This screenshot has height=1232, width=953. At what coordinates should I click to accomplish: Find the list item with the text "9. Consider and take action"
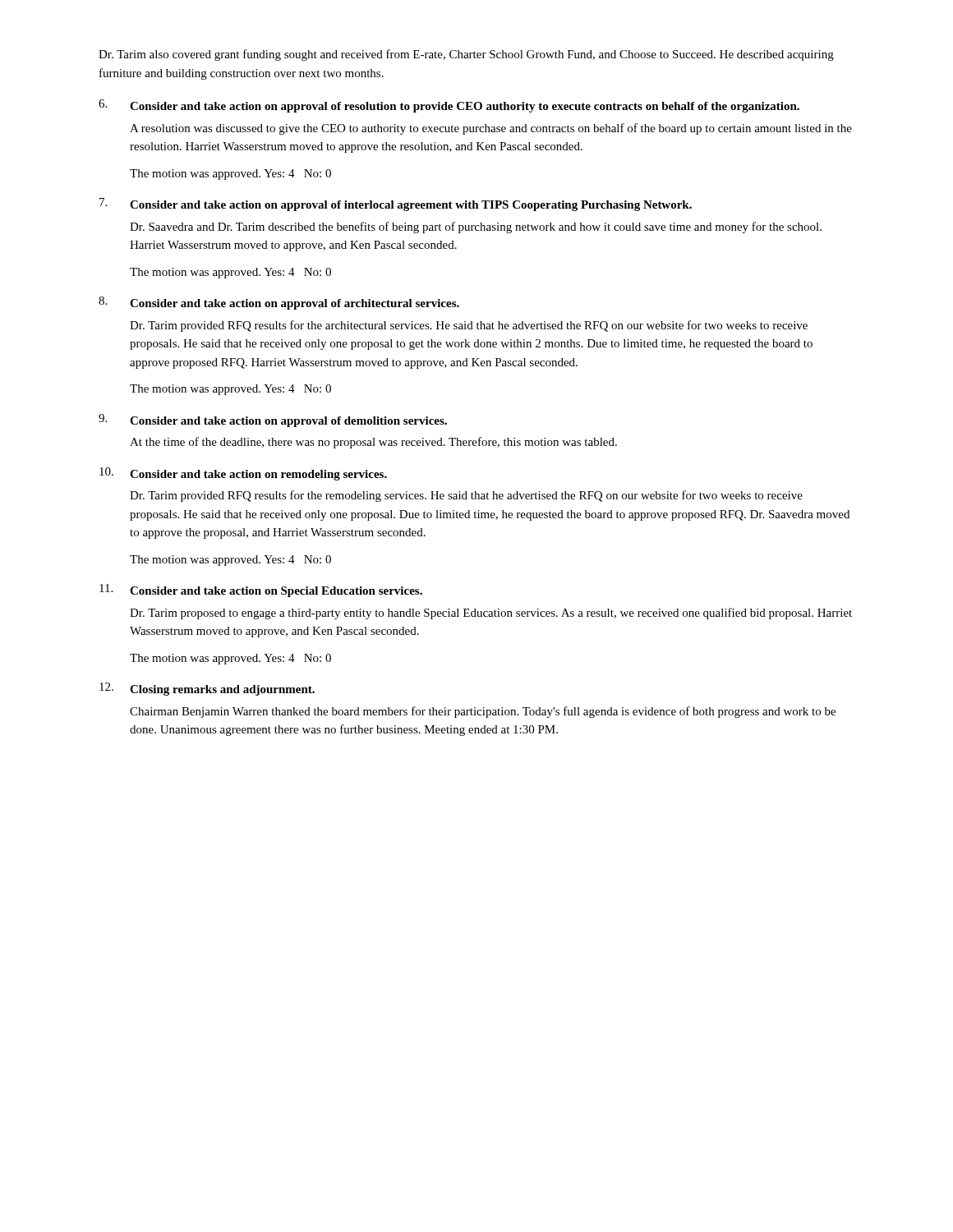click(476, 431)
